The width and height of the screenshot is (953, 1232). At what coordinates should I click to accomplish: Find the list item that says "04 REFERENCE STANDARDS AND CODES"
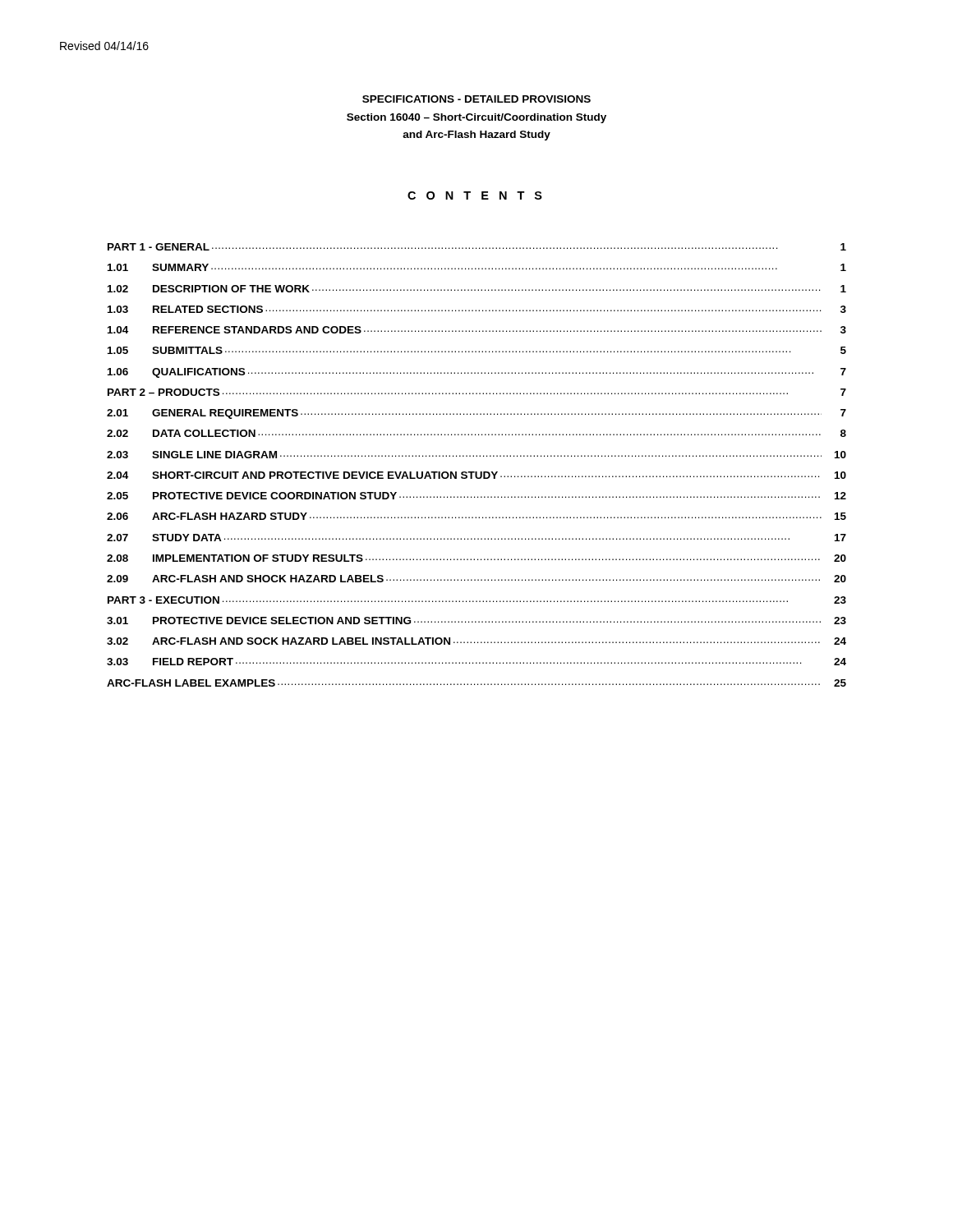coord(476,330)
